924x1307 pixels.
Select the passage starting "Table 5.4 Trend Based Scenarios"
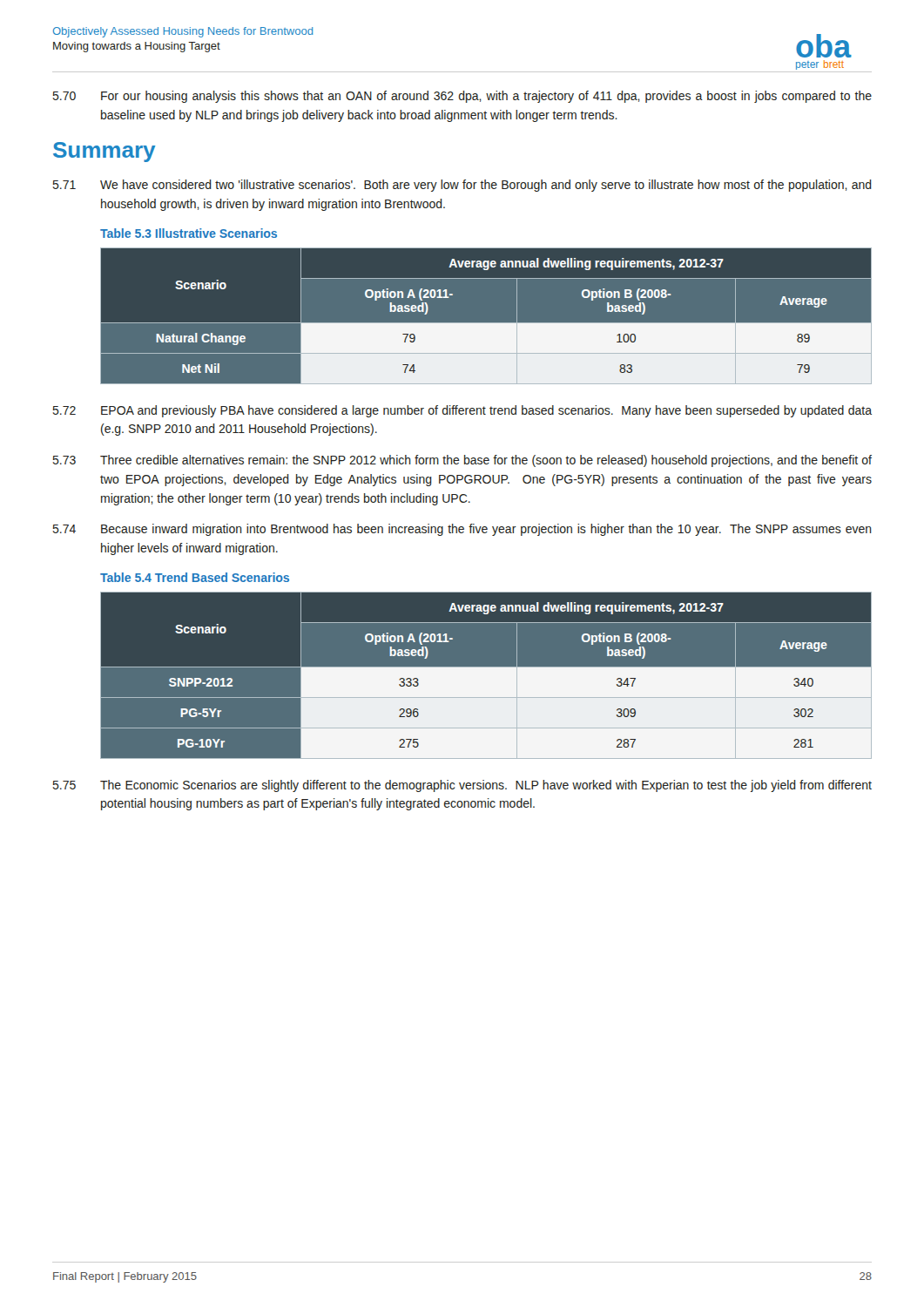click(195, 577)
